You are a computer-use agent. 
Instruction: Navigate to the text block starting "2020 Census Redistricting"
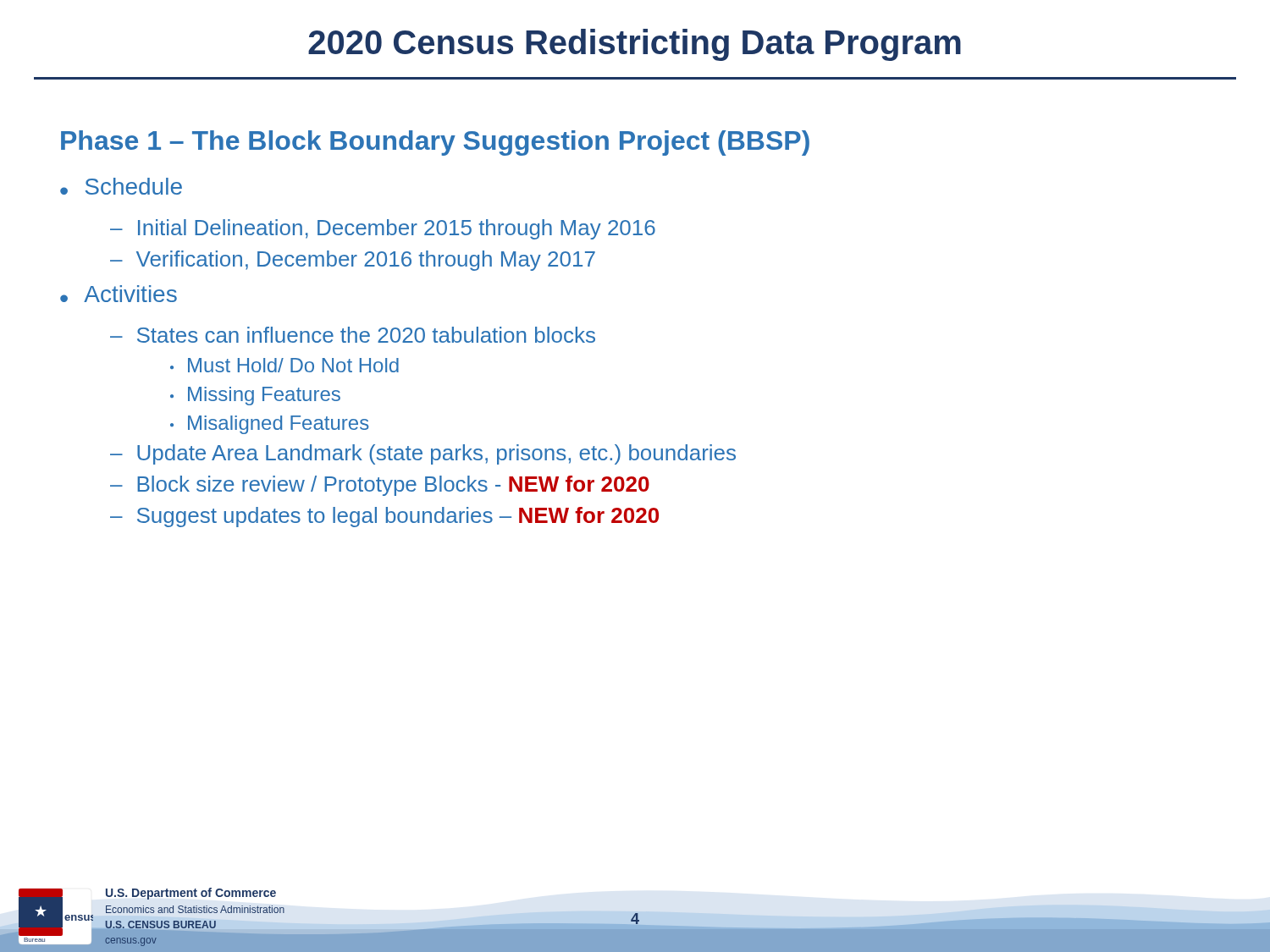click(x=635, y=42)
